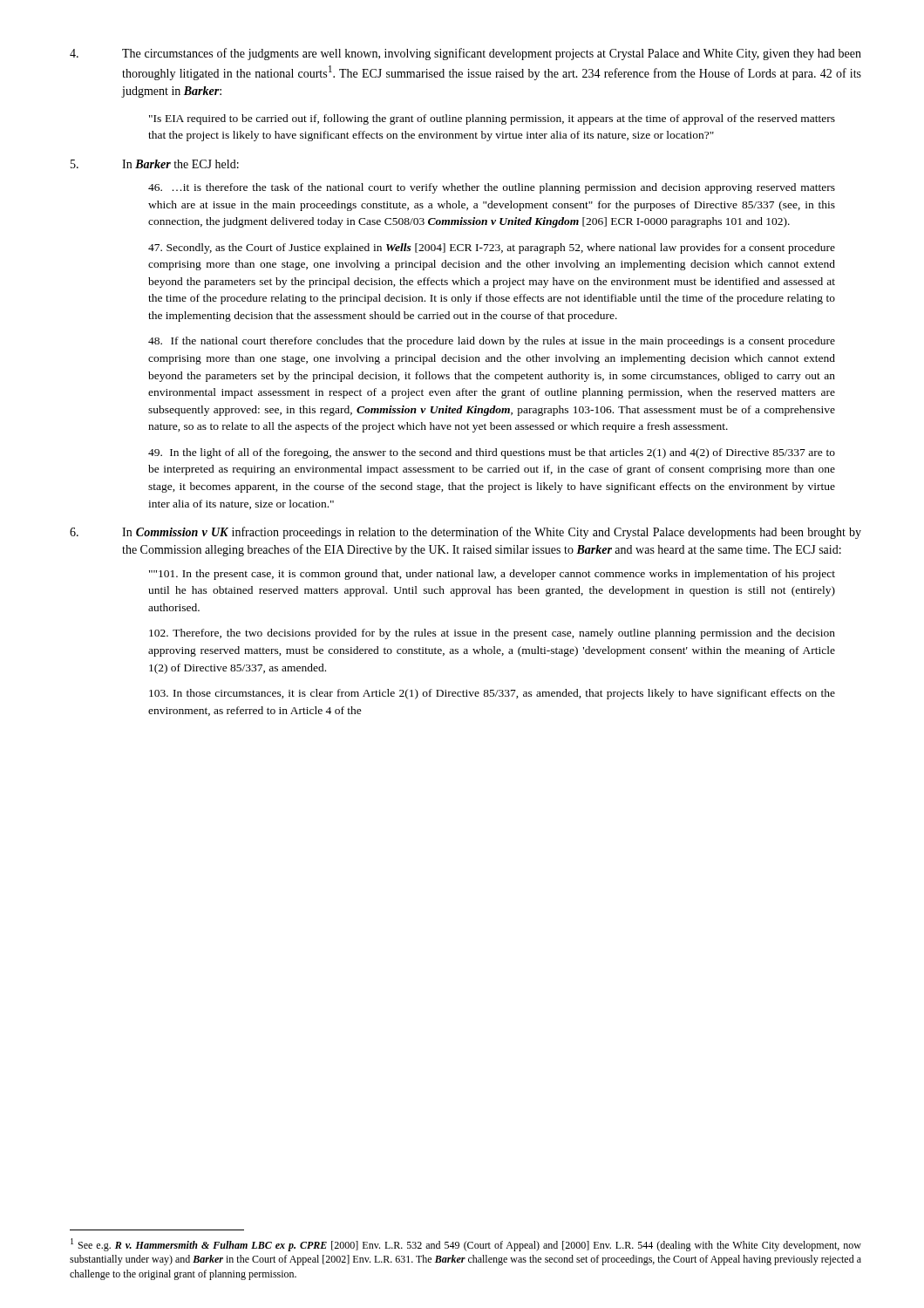Screen dimensions: 1308x924
Task: Select the text block that says "If the national court"
Action: tap(492, 384)
